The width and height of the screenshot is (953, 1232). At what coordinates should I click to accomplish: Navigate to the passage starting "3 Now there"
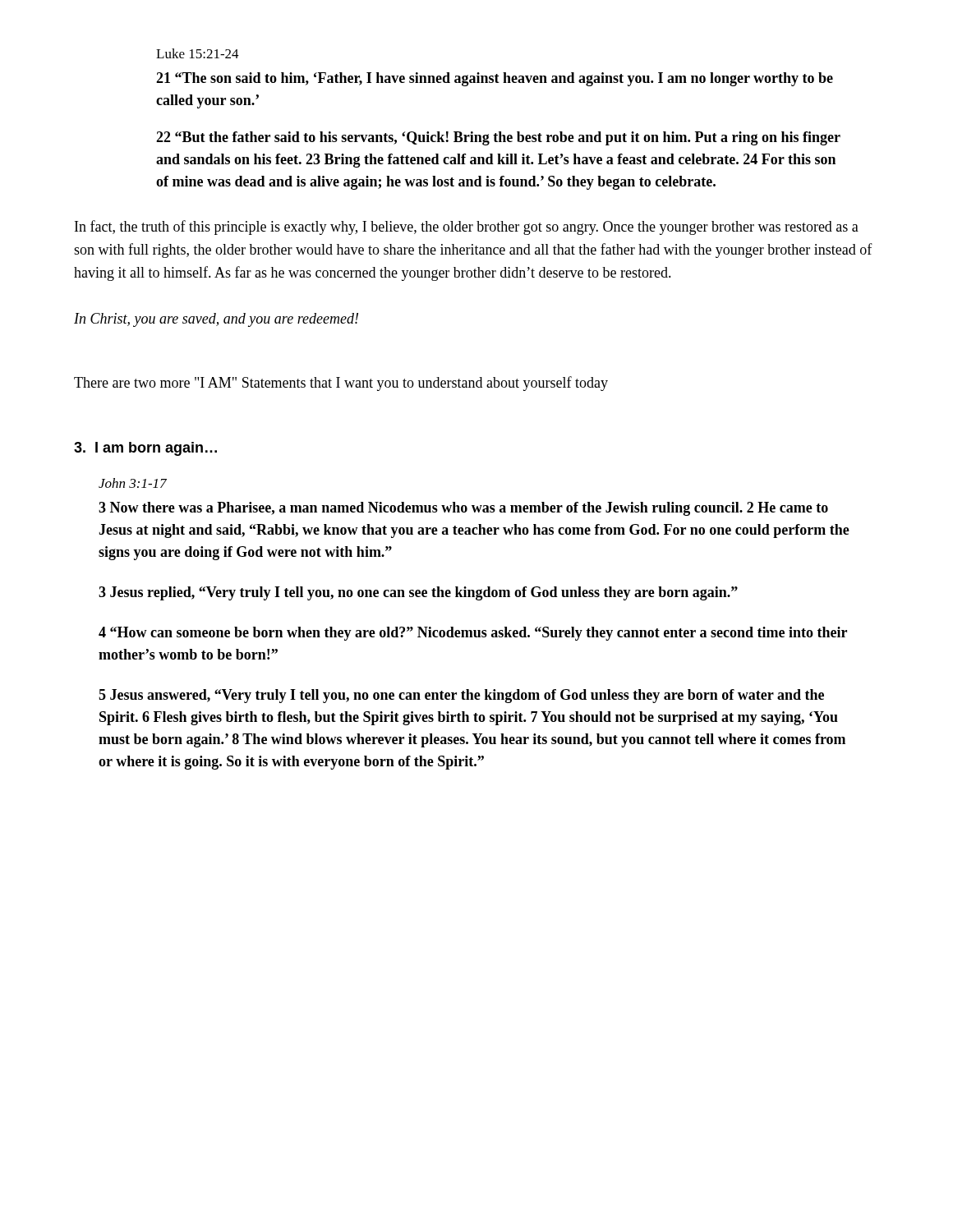click(x=481, y=530)
